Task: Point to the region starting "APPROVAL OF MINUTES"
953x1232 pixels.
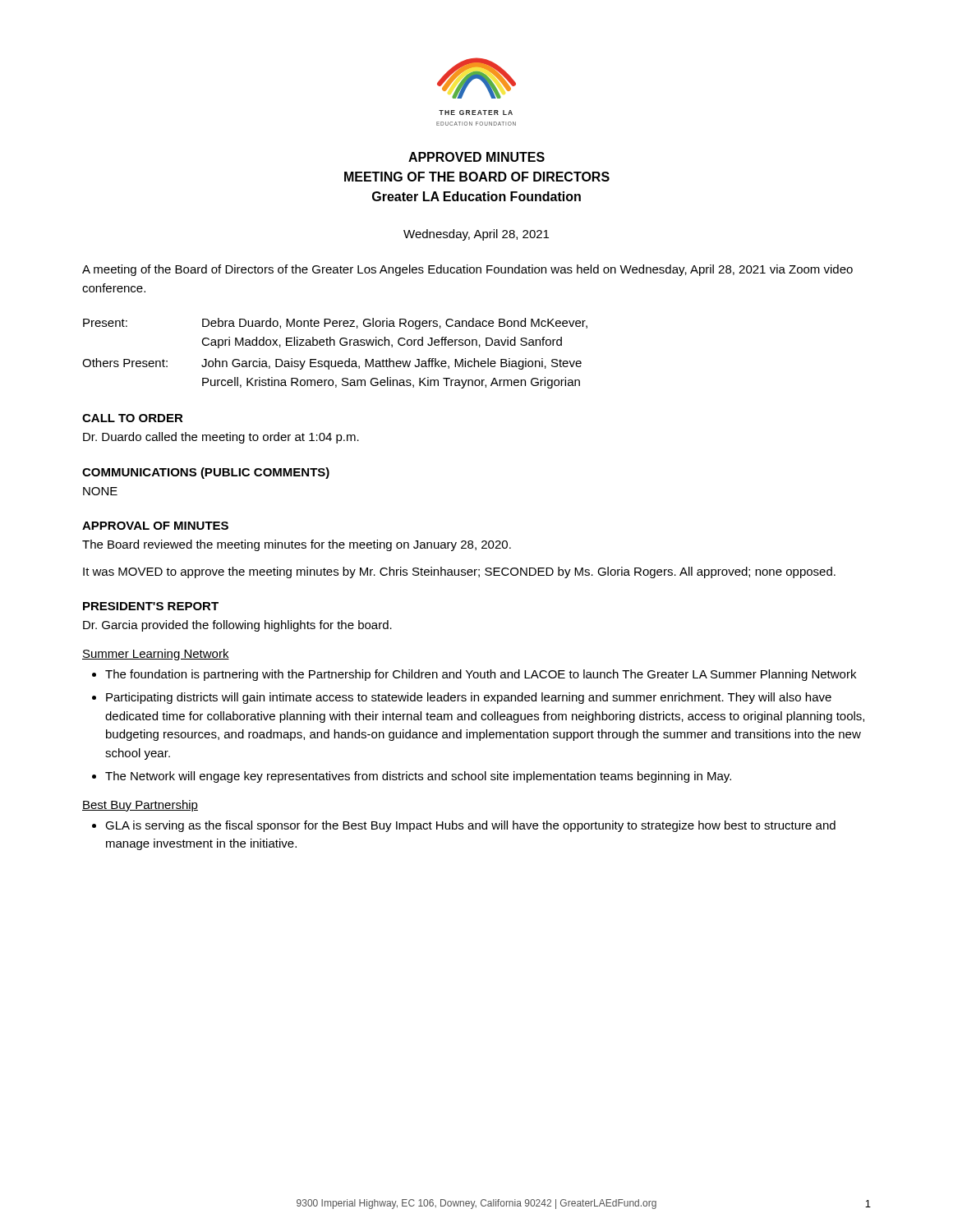Action: tap(156, 525)
